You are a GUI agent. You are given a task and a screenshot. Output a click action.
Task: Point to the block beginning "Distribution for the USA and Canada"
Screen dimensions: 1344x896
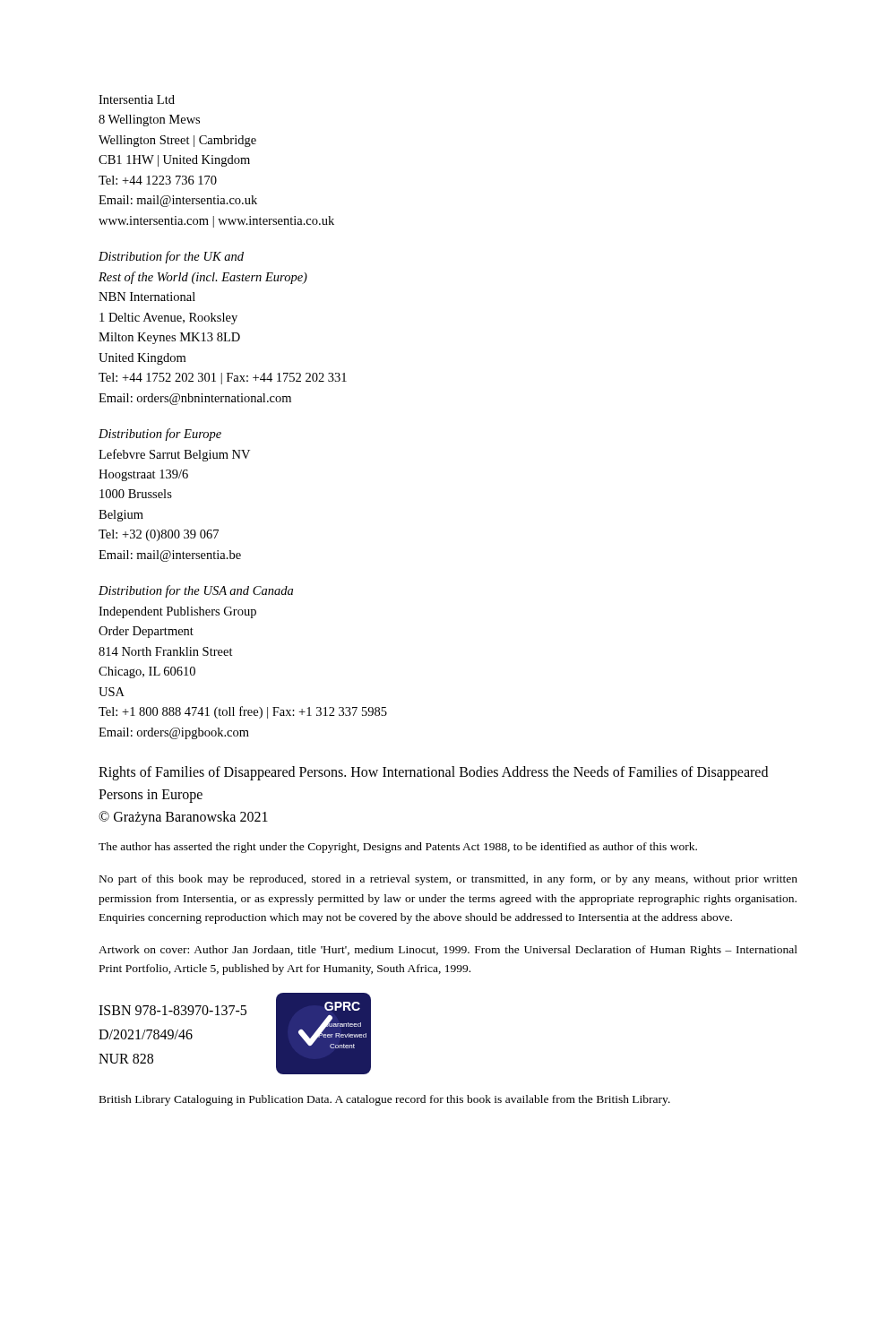[x=196, y=591]
